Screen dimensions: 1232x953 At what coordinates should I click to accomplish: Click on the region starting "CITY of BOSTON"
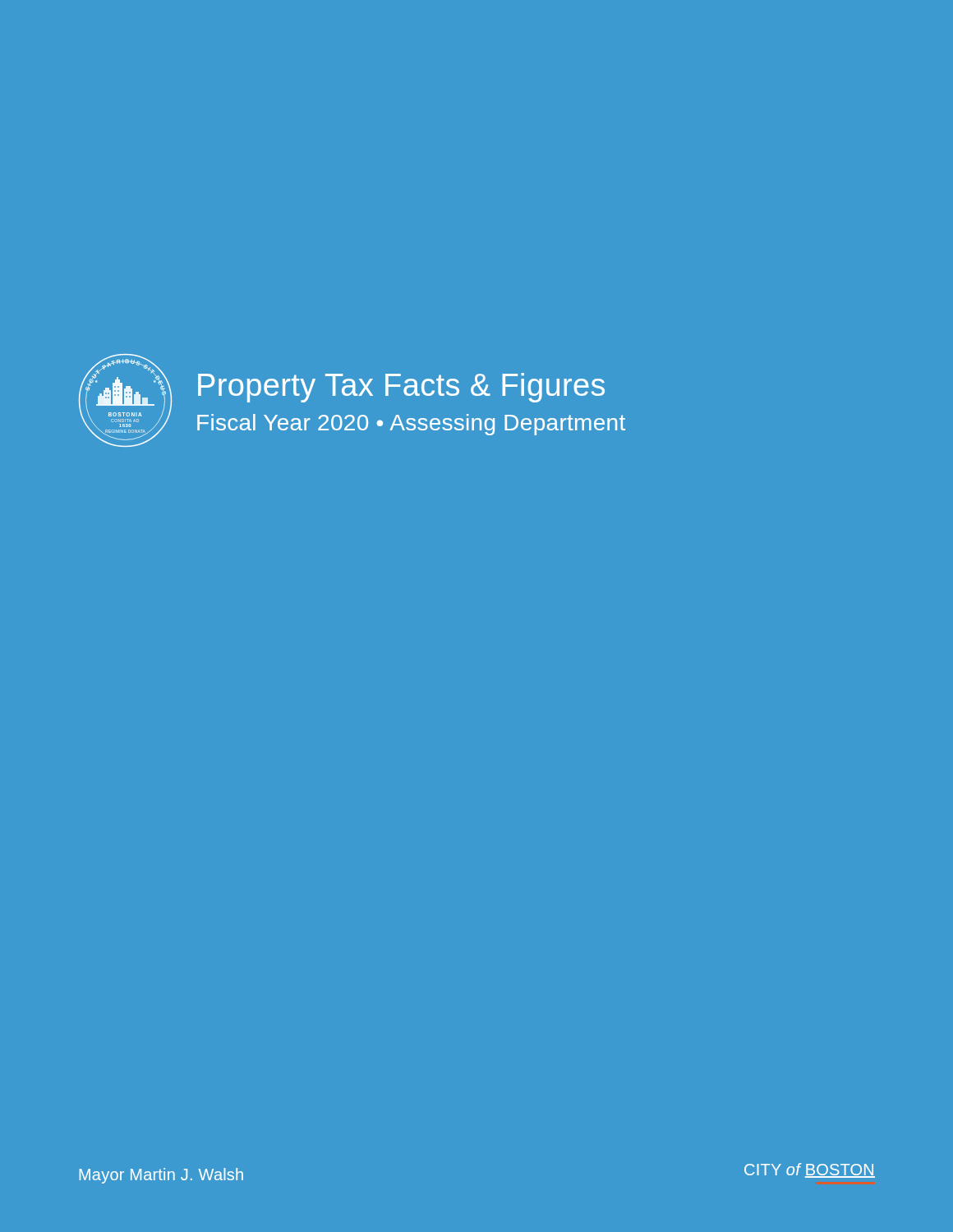click(x=809, y=1172)
